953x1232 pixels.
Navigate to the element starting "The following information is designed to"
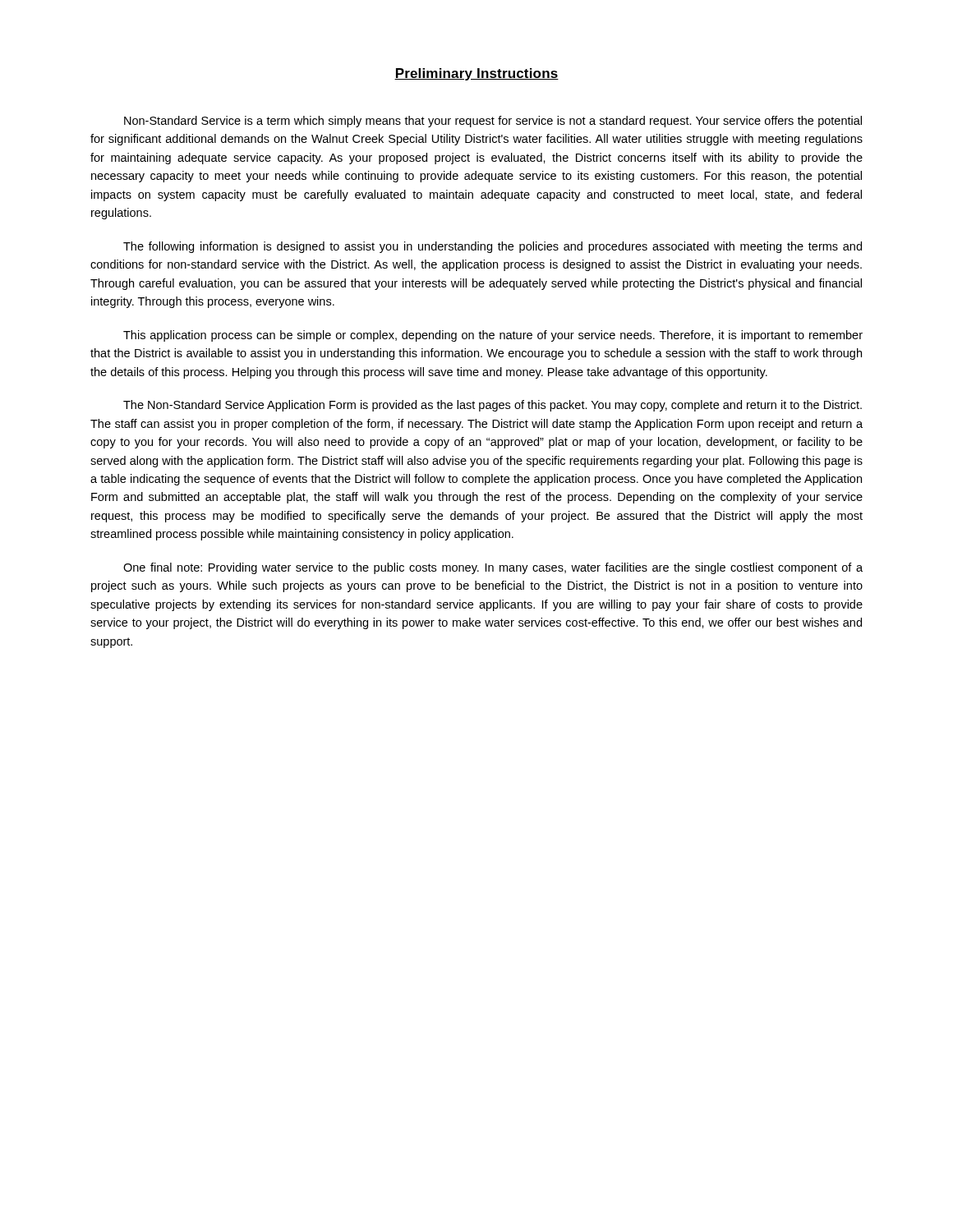(x=476, y=274)
